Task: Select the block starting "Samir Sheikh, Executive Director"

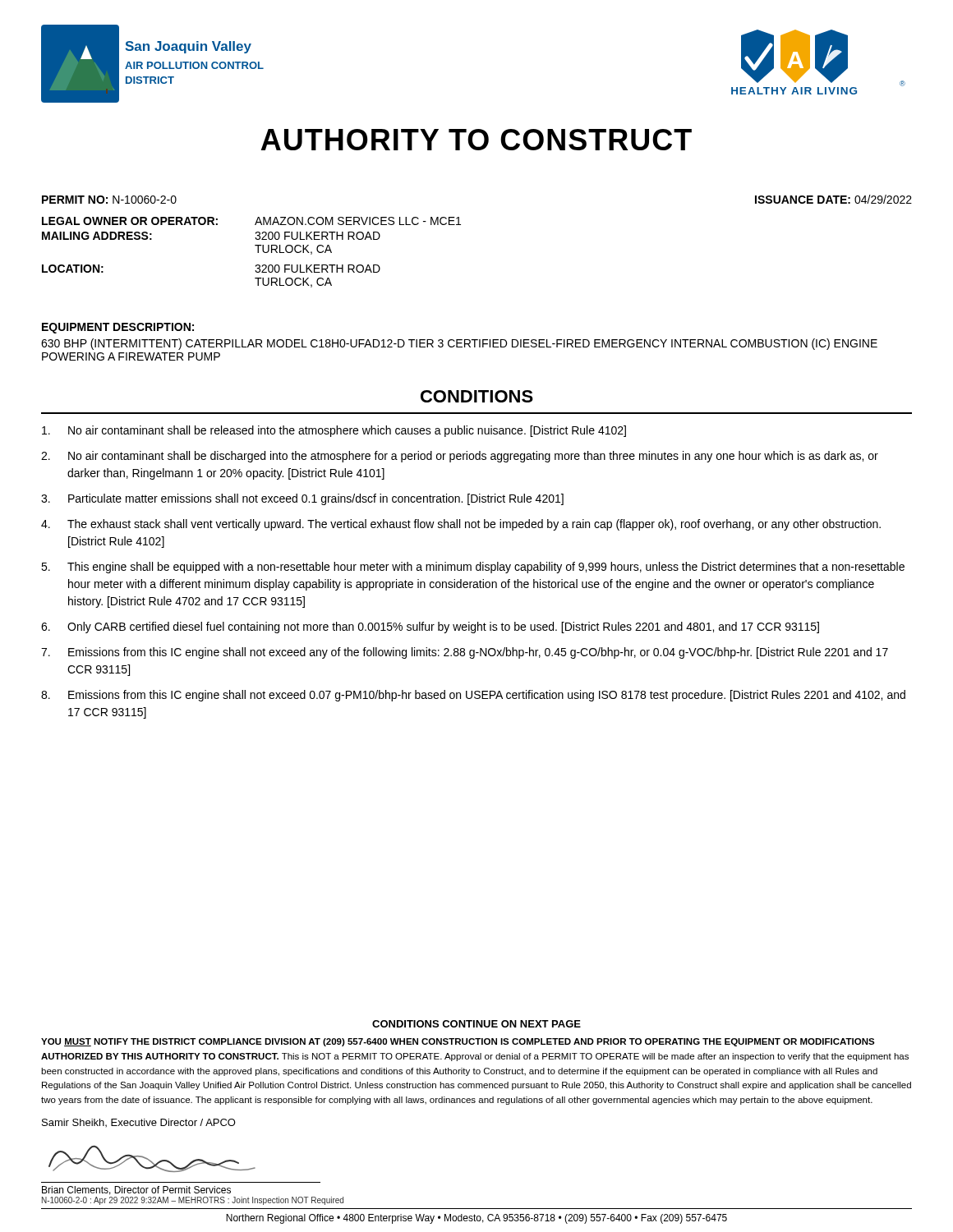Action: tap(139, 1123)
